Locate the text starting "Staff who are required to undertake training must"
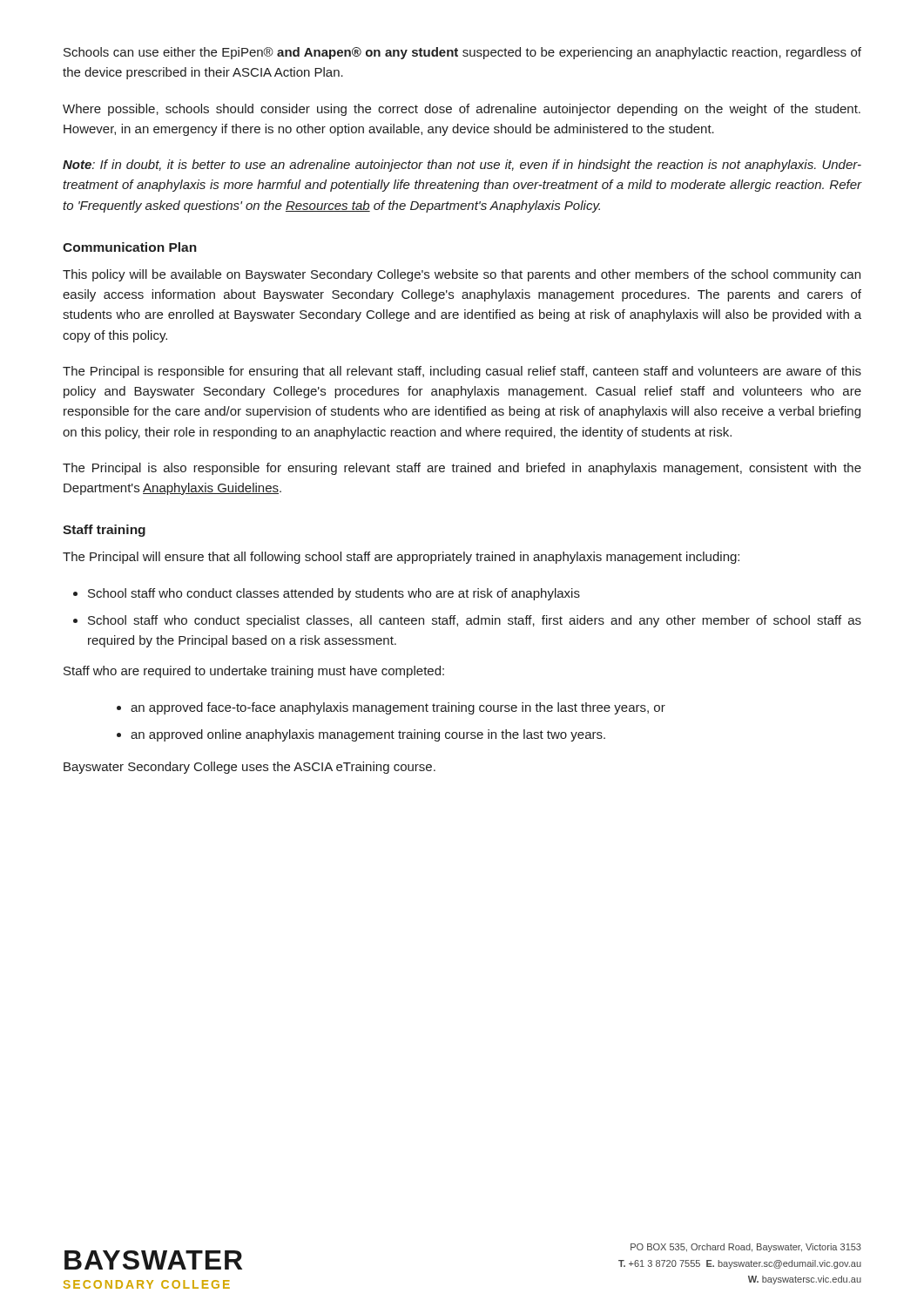Image resolution: width=924 pixels, height=1307 pixels. point(254,671)
